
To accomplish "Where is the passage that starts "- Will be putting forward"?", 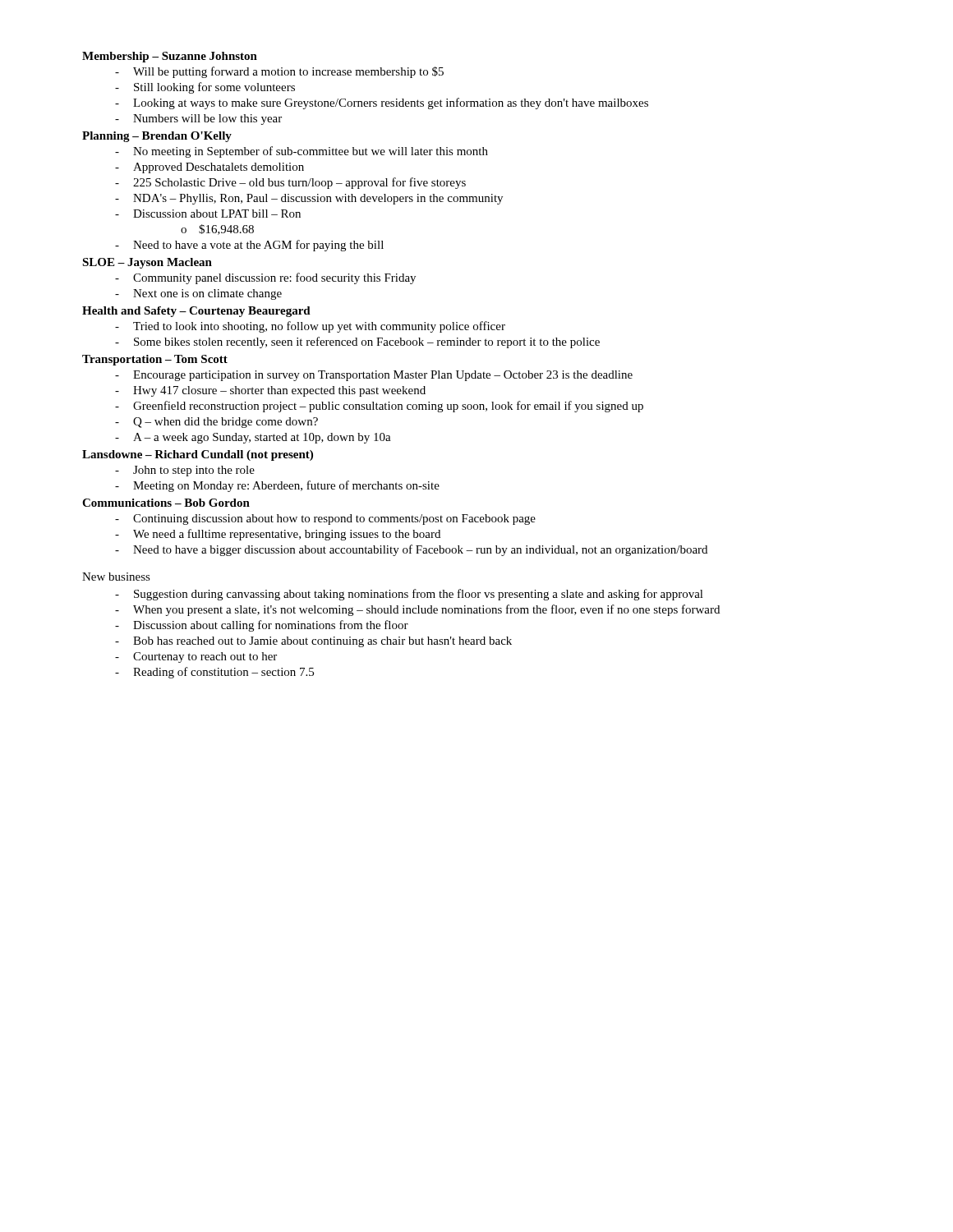I will click(280, 72).
